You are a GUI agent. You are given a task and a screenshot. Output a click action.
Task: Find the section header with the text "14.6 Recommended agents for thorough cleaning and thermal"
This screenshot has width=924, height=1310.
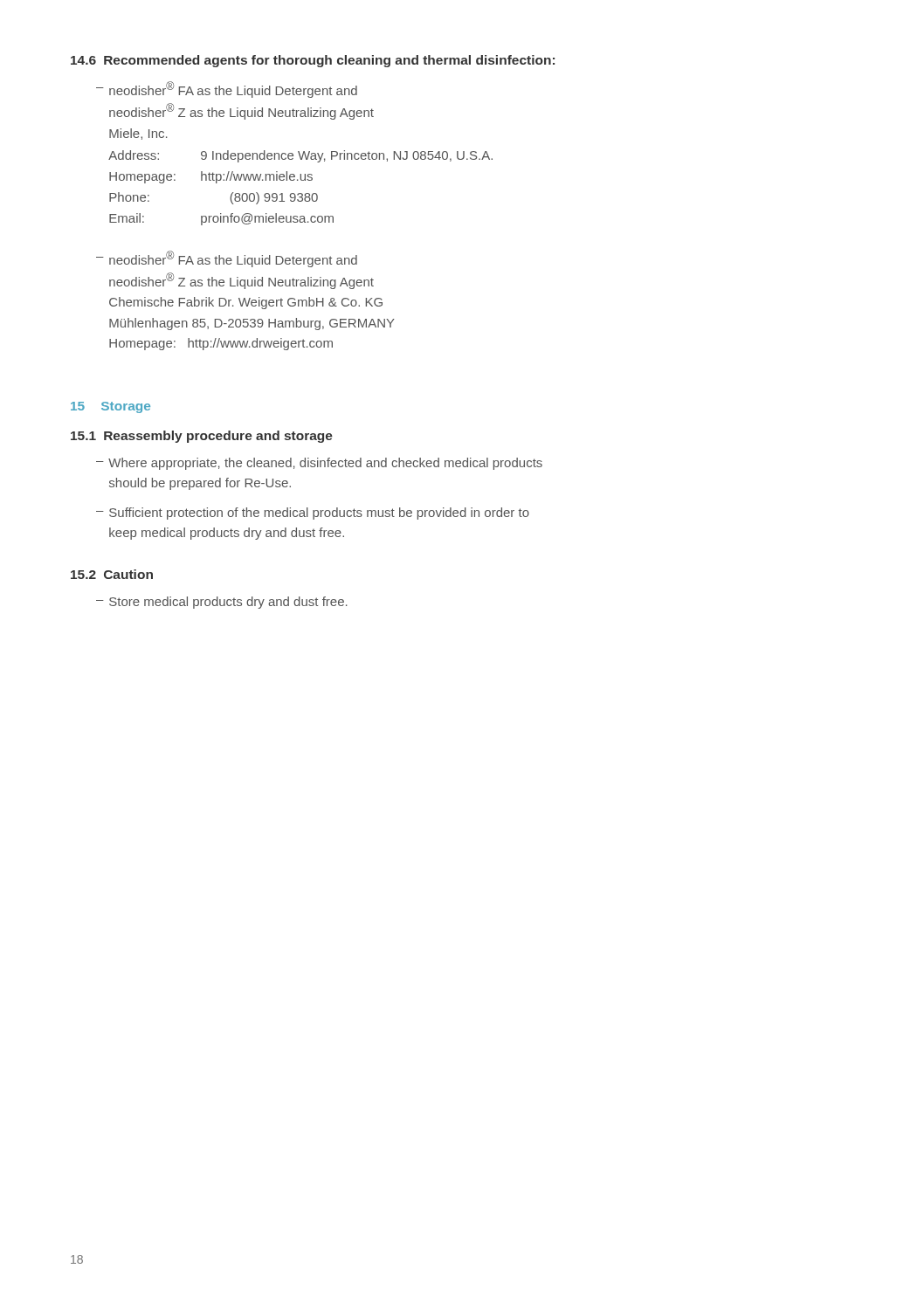tap(313, 60)
